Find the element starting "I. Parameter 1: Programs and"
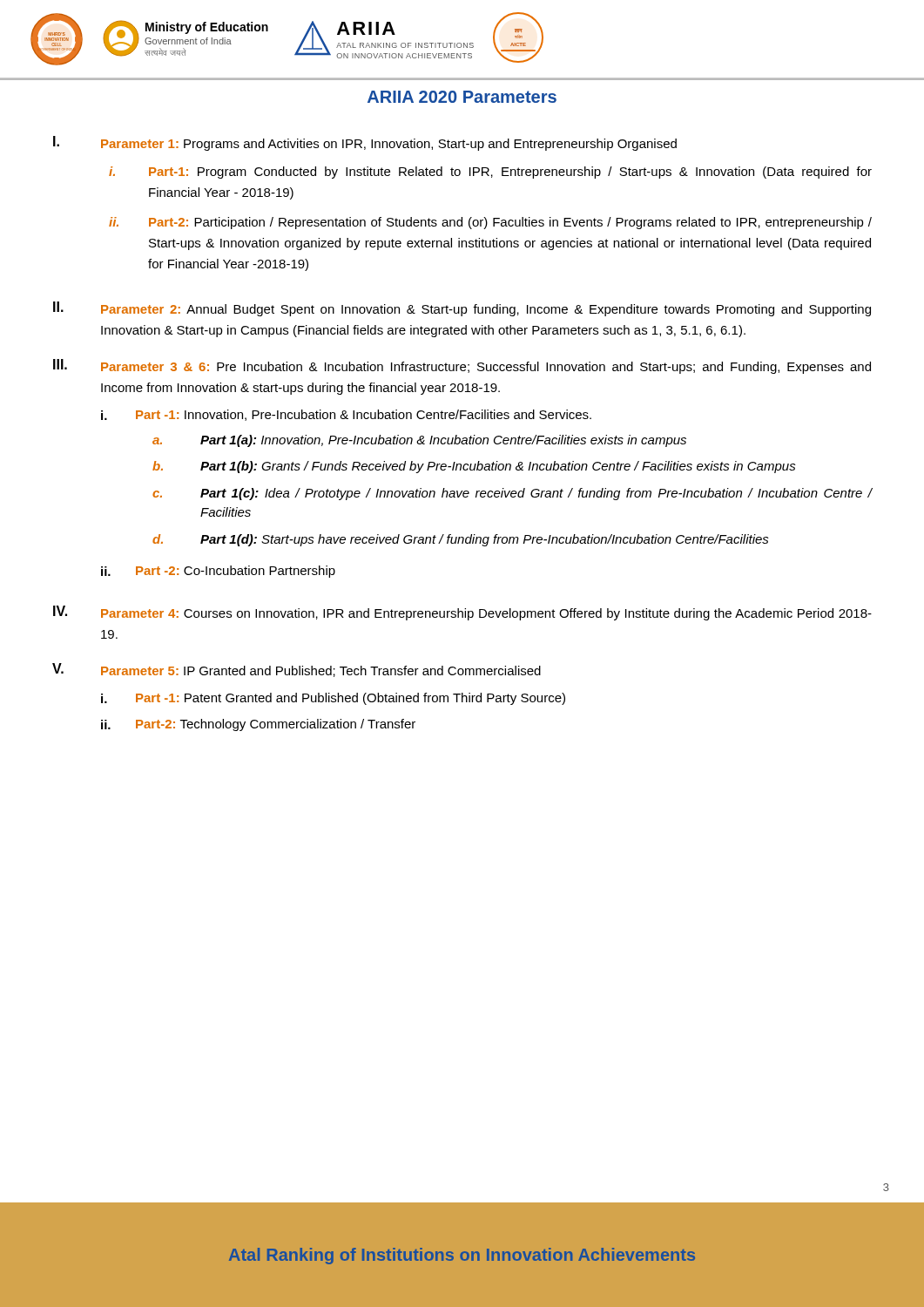The height and width of the screenshot is (1307, 924). 462,208
